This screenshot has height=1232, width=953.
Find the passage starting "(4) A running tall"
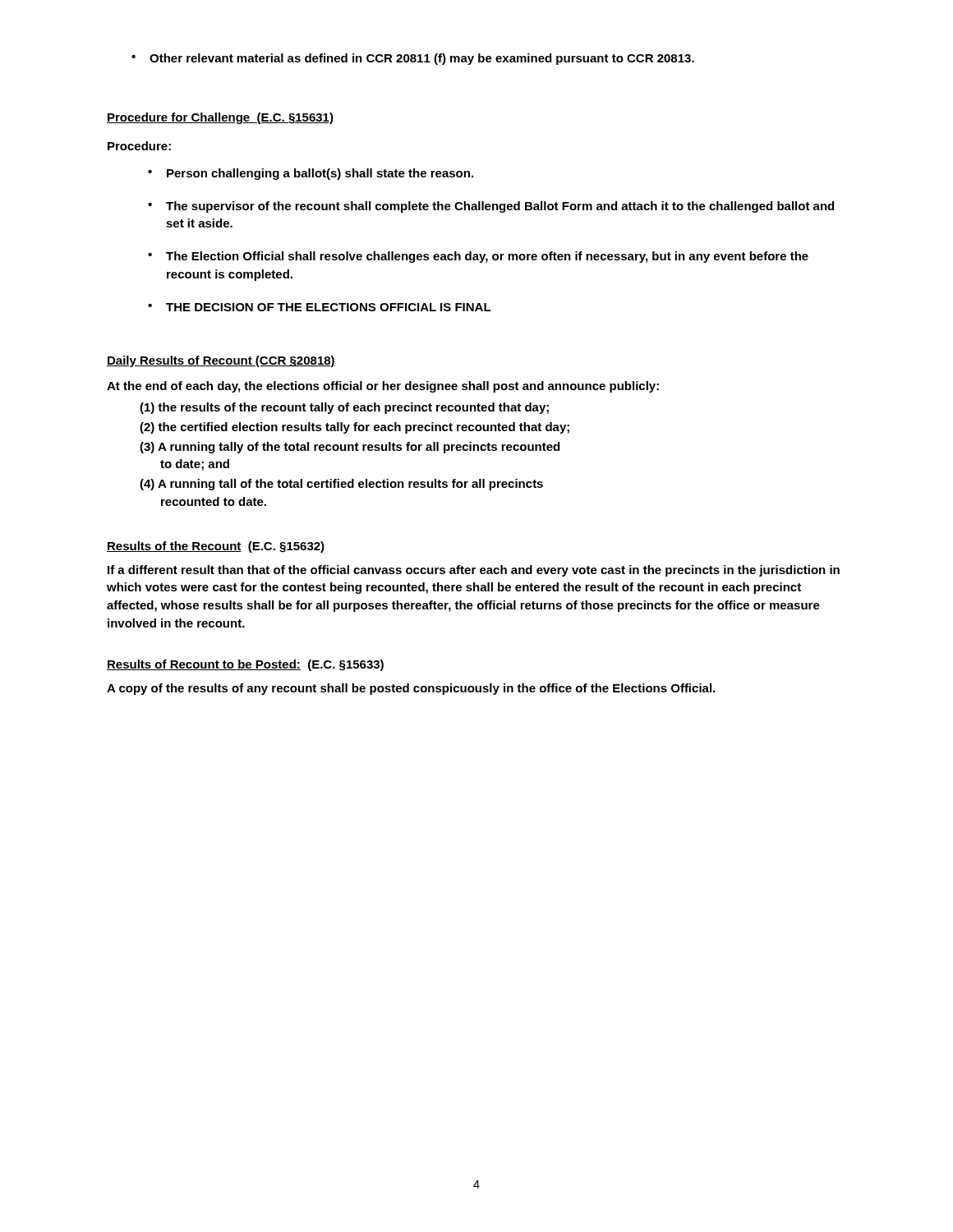(x=342, y=493)
